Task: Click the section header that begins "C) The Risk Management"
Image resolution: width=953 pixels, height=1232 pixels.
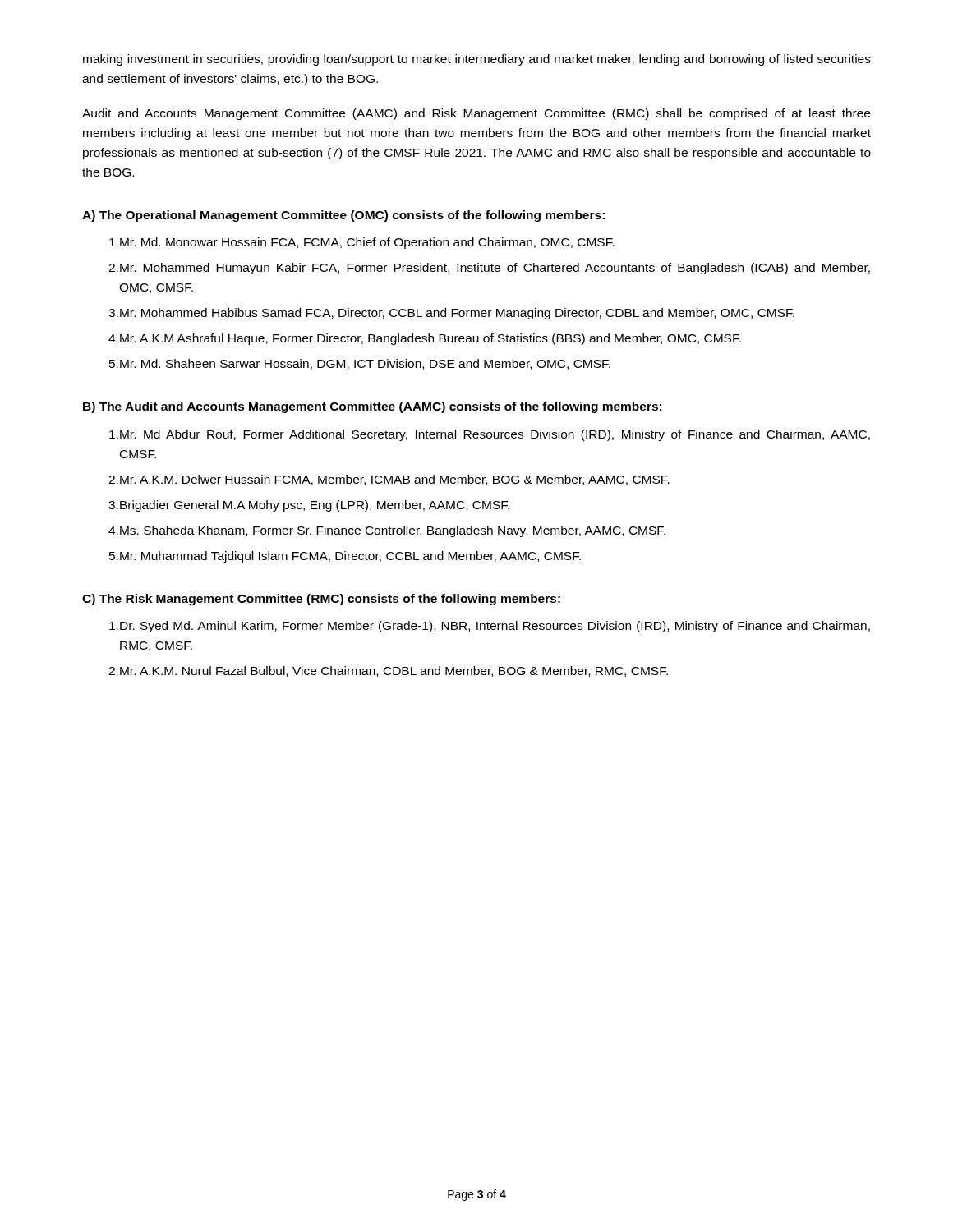Action: click(x=322, y=598)
